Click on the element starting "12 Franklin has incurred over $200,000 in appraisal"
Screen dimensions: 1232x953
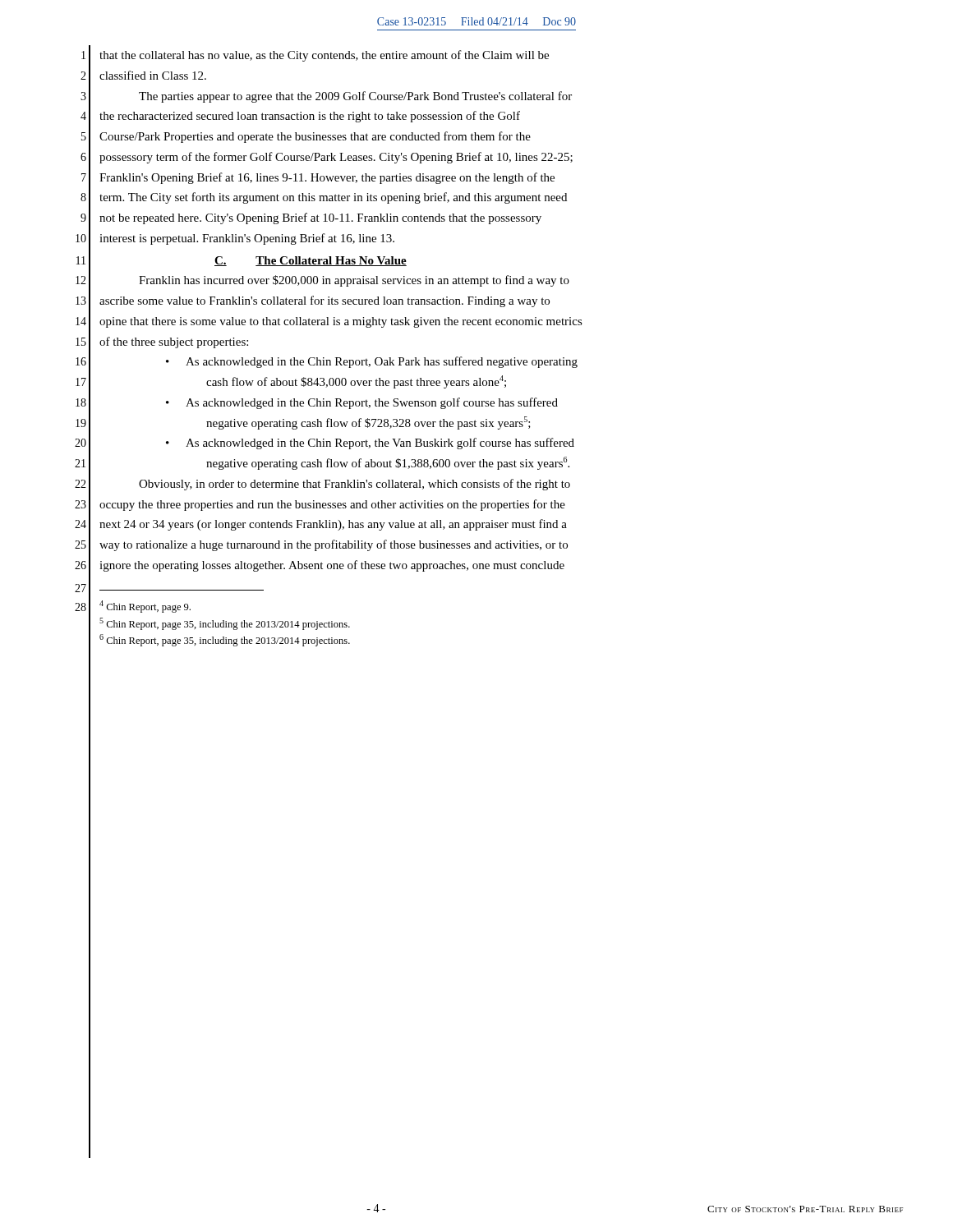click(x=474, y=281)
